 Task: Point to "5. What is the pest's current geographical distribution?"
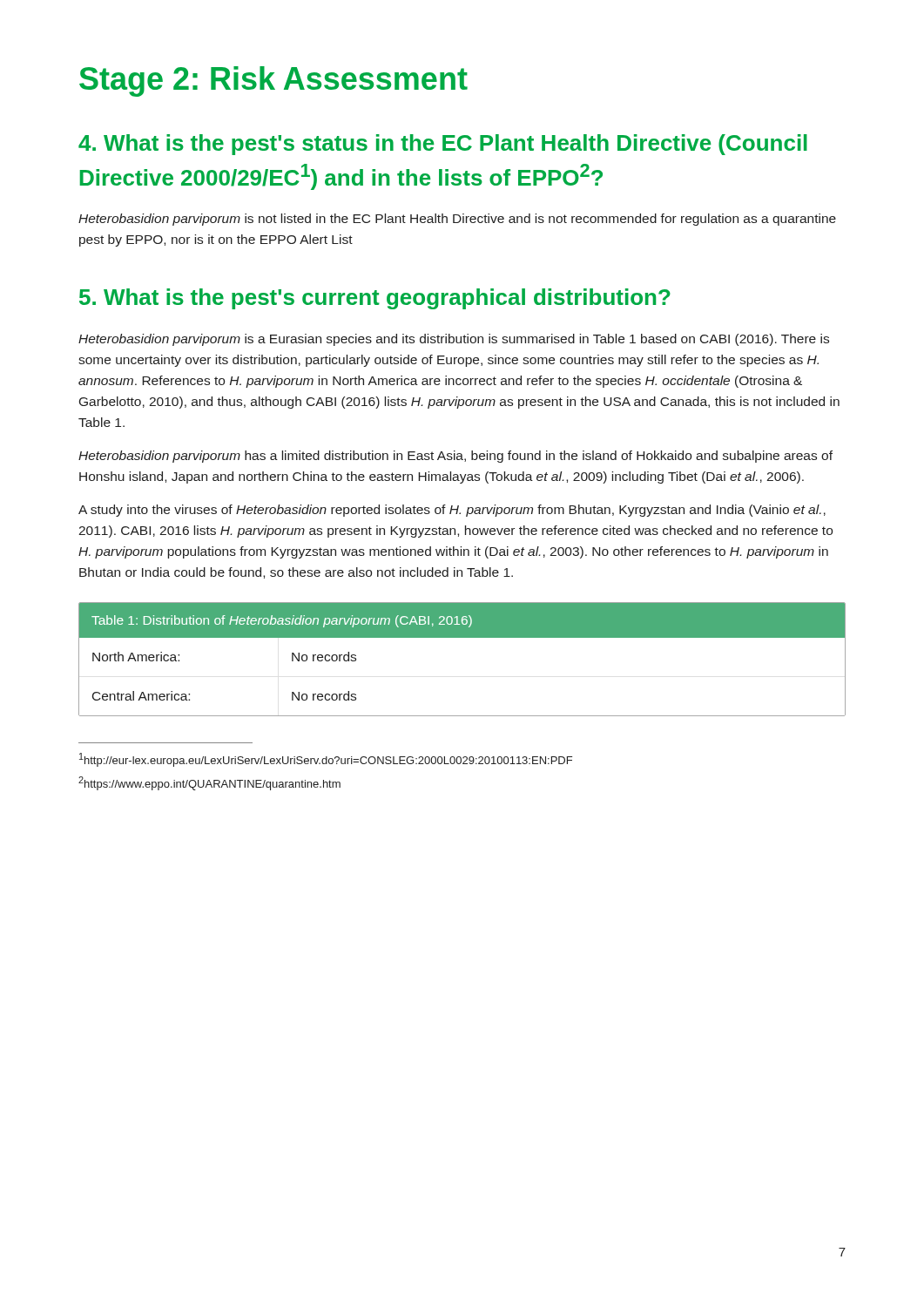click(x=462, y=298)
